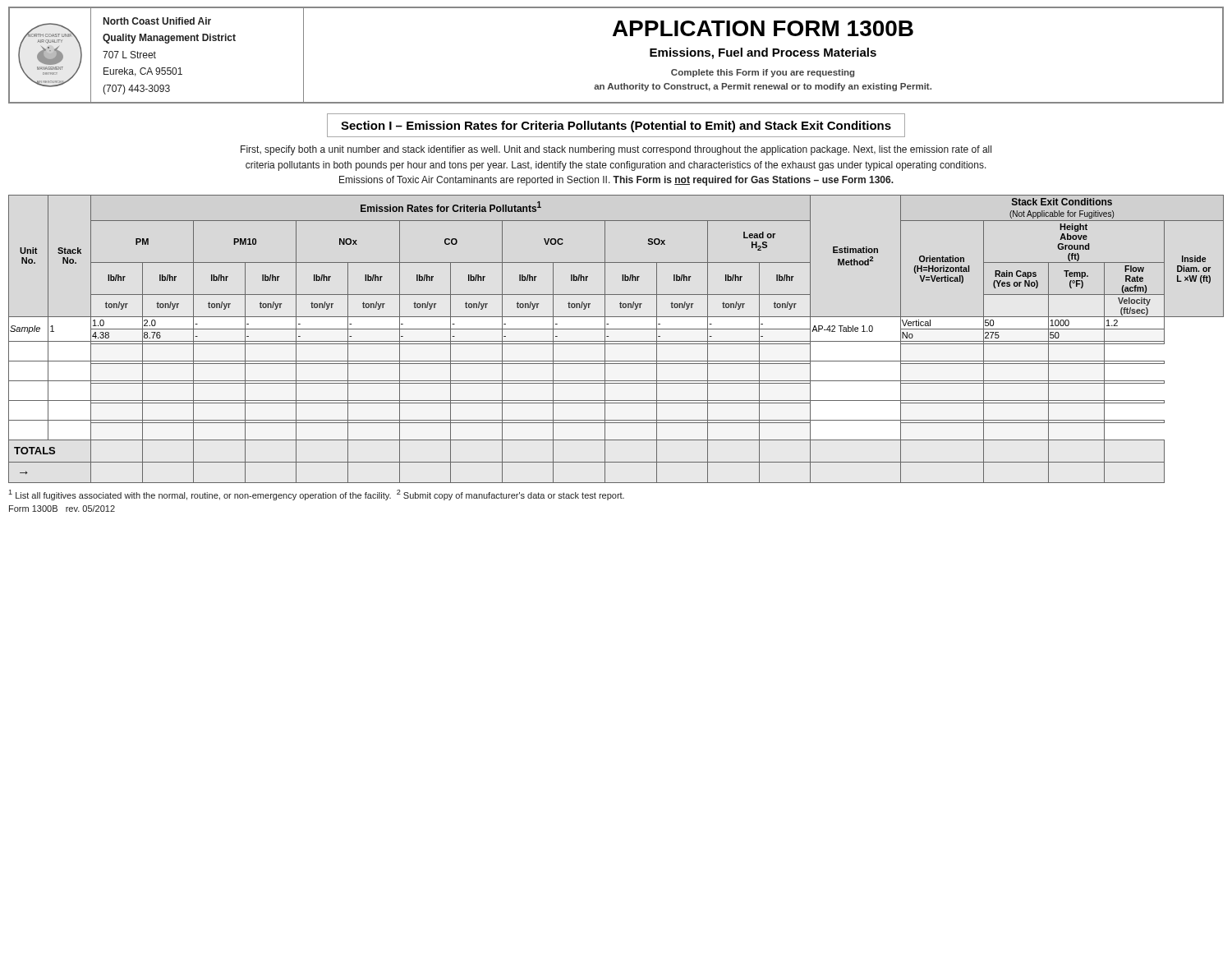Viewport: 1232px width, 953px height.
Task: Locate the block of text that opens with "1 List all fugitives associated"
Action: (x=317, y=501)
